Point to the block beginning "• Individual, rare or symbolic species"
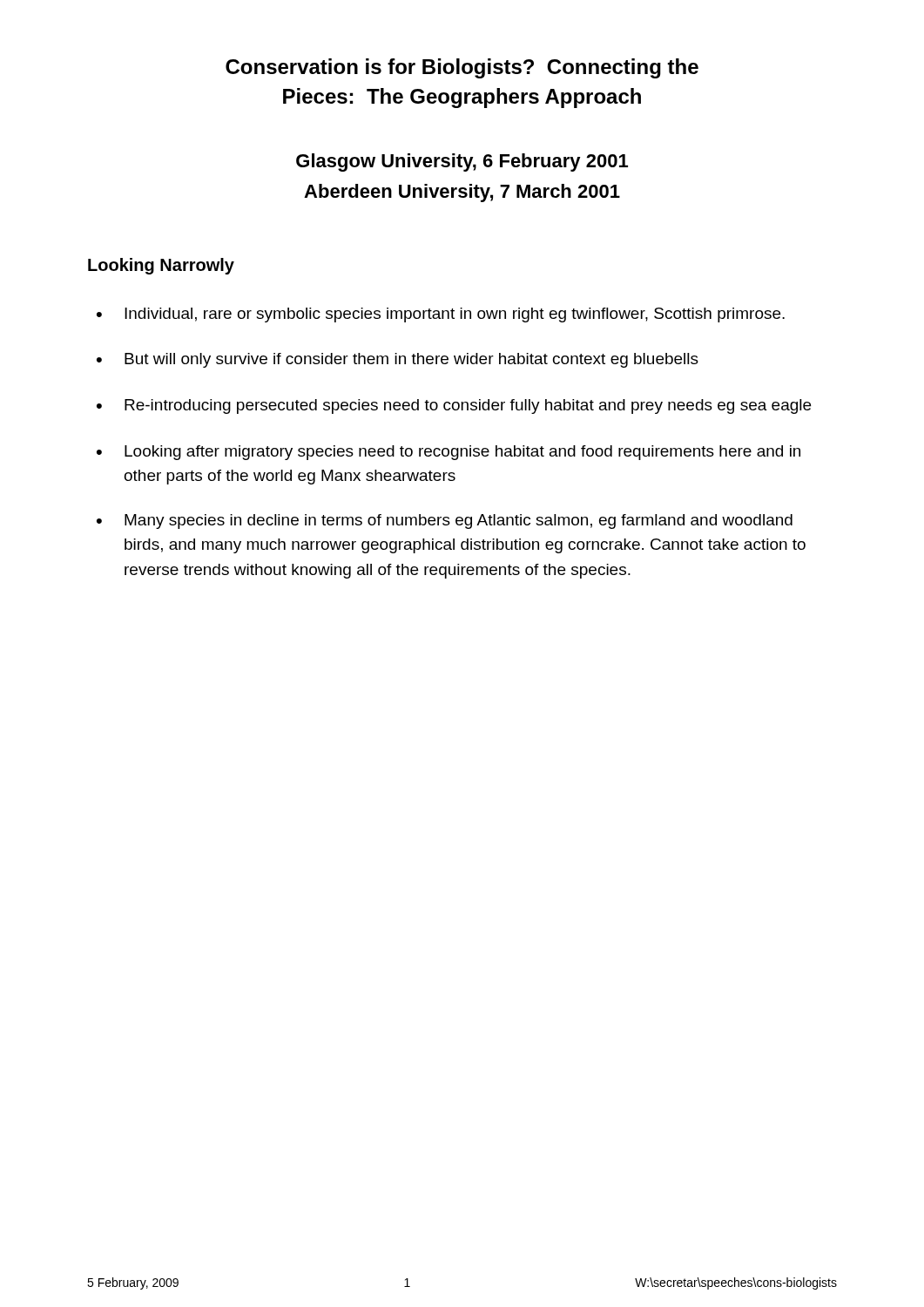The height and width of the screenshot is (1307, 924). tap(466, 315)
